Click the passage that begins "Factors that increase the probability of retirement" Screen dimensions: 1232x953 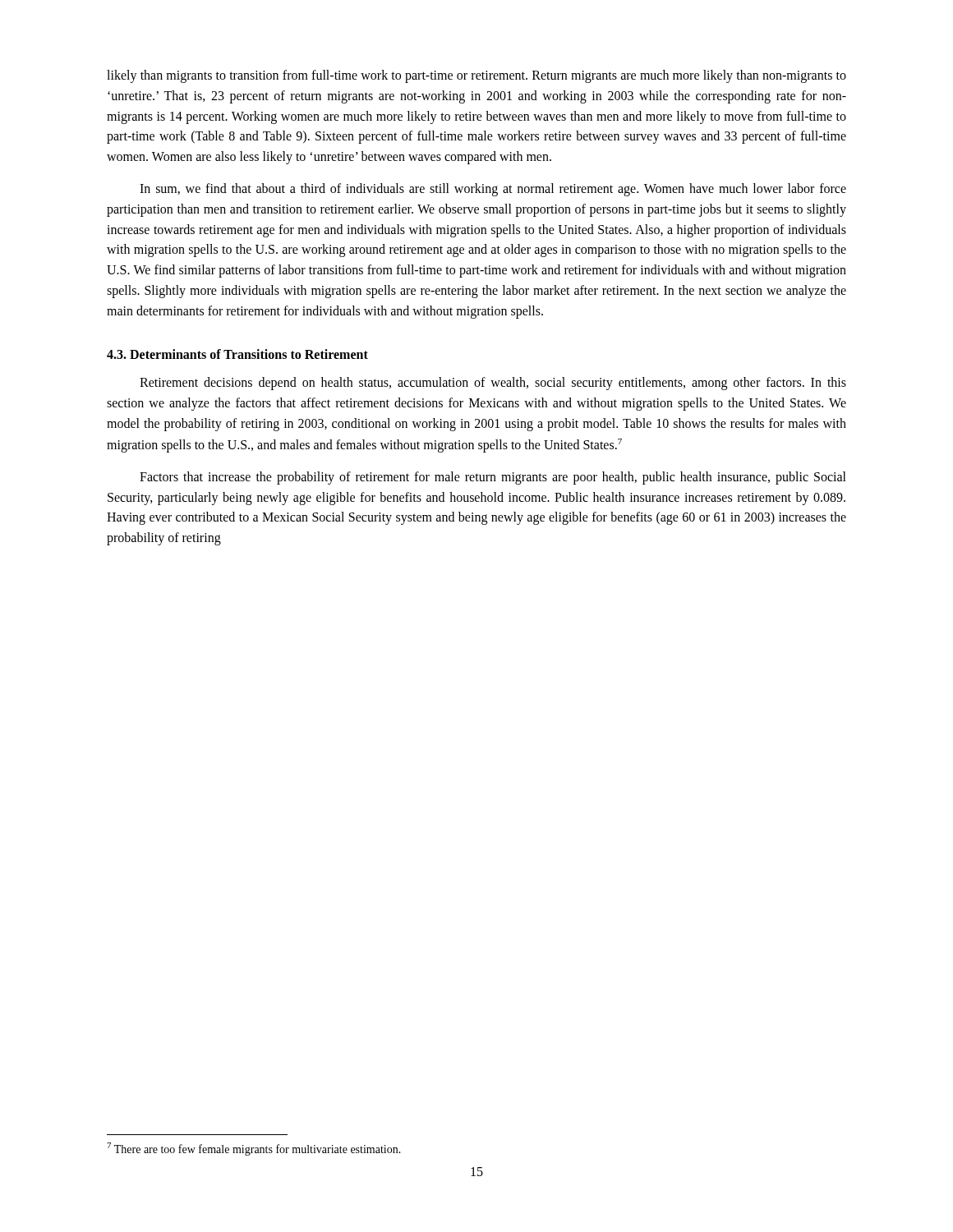point(476,507)
